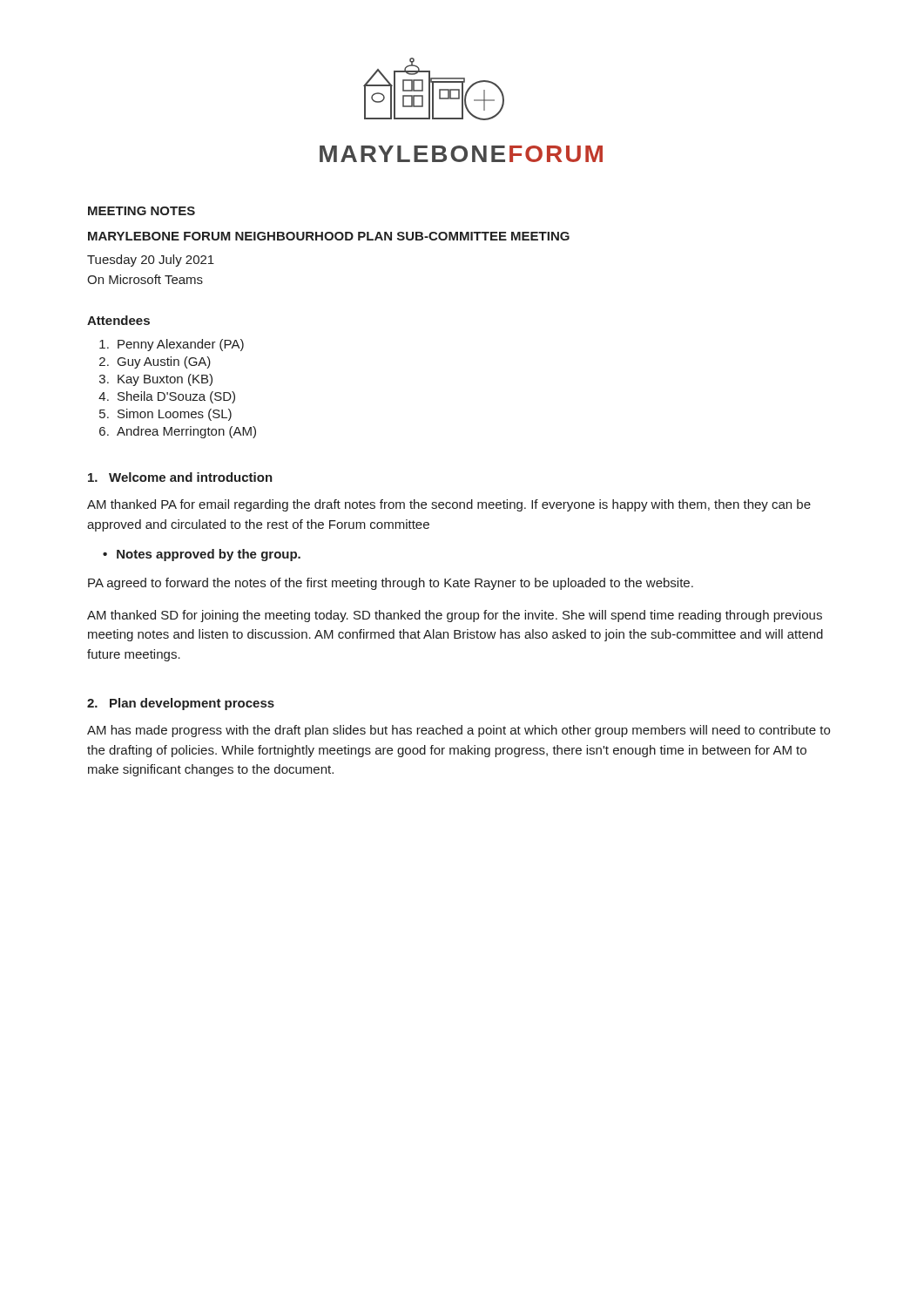This screenshot has height=1307, width=924.
Task: Click on the passage starting "PA agreed to forward the notes of"
Action: [391, 582]
